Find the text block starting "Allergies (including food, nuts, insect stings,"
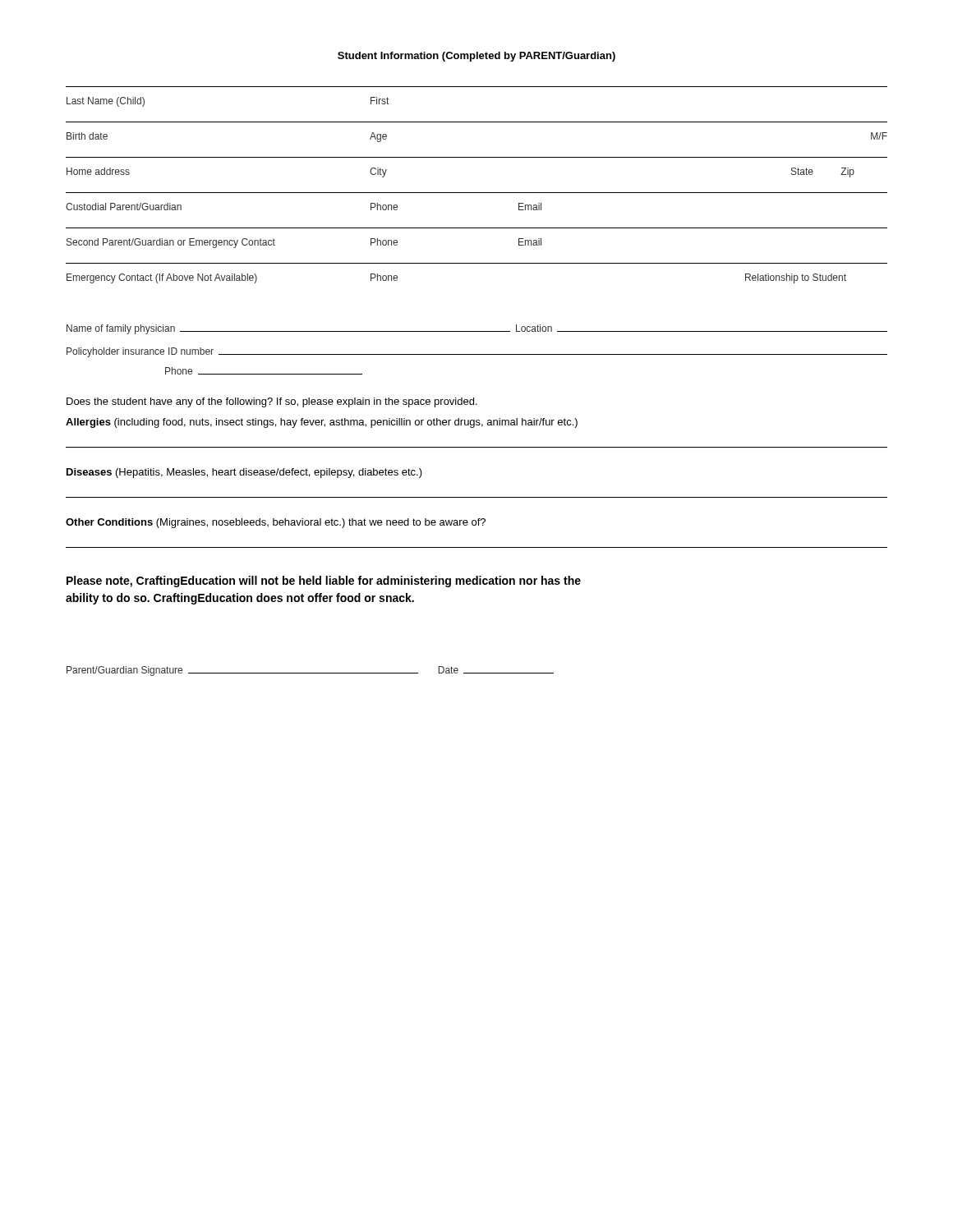Image resolution: width=953 pixels, height=1232 pixels. (322, 422)
